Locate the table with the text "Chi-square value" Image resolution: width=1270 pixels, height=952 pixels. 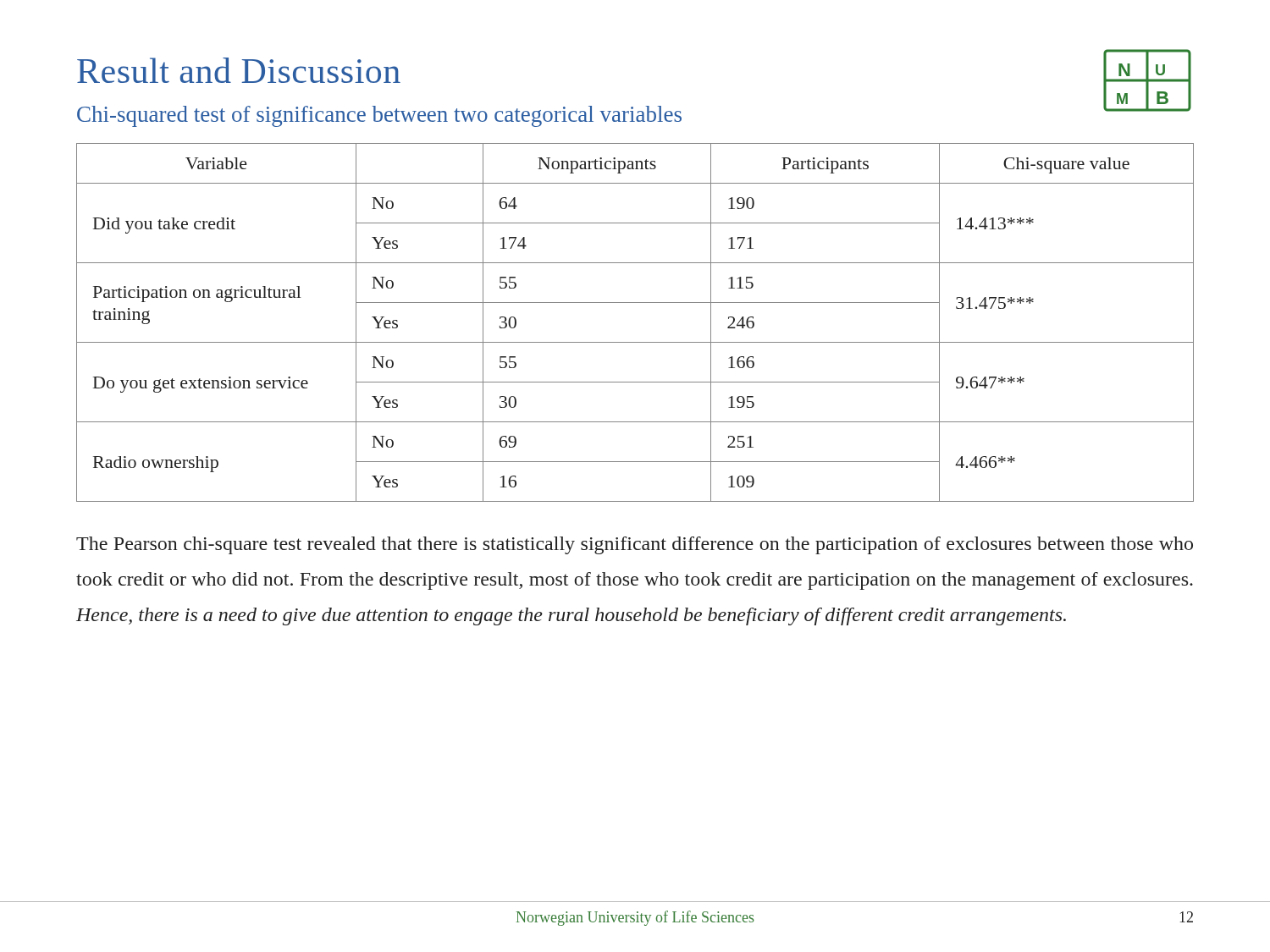click(x=635, y=322)
